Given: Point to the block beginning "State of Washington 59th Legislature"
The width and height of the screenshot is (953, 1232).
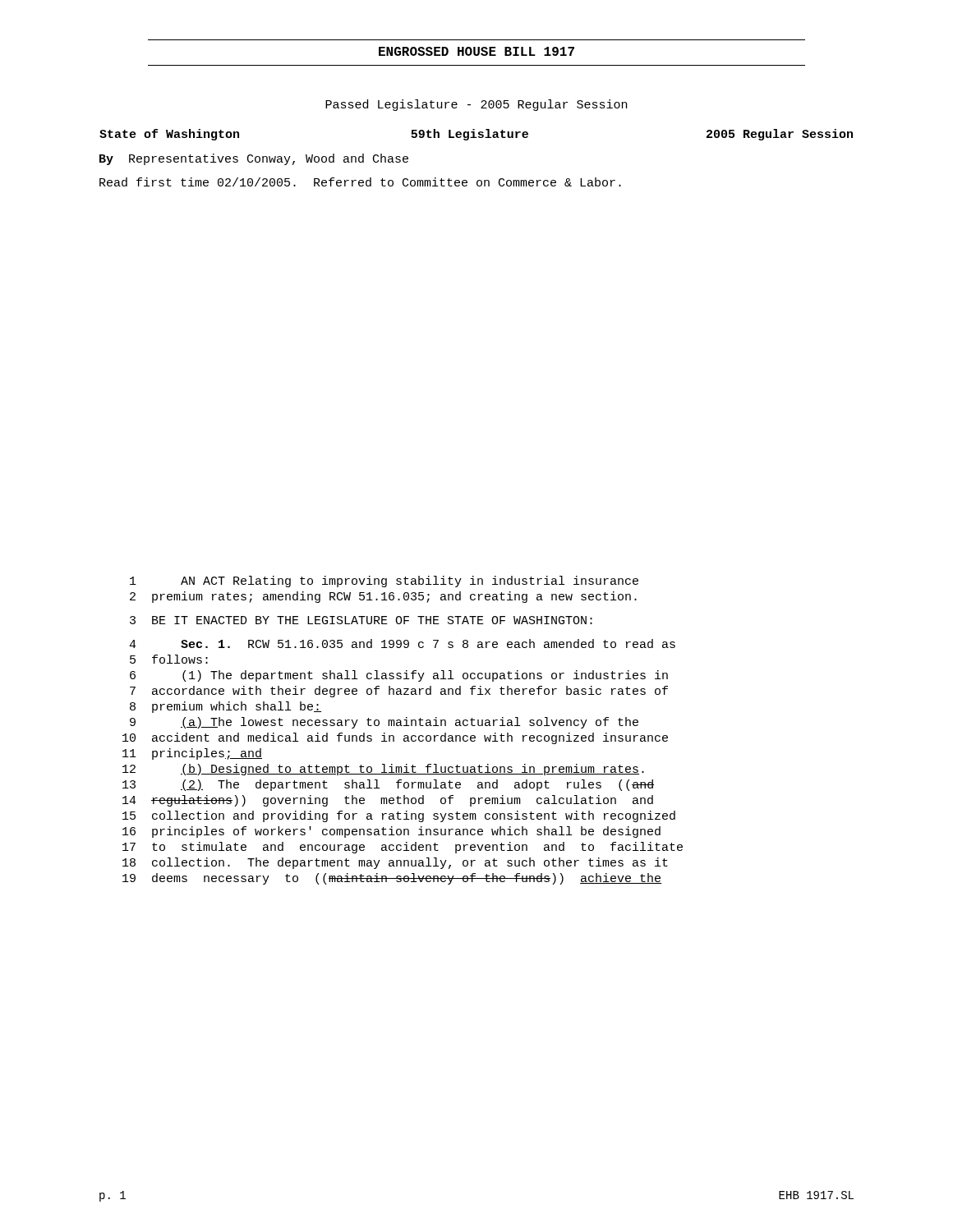Looking at the screenshot, I should (x=476, y=135).
